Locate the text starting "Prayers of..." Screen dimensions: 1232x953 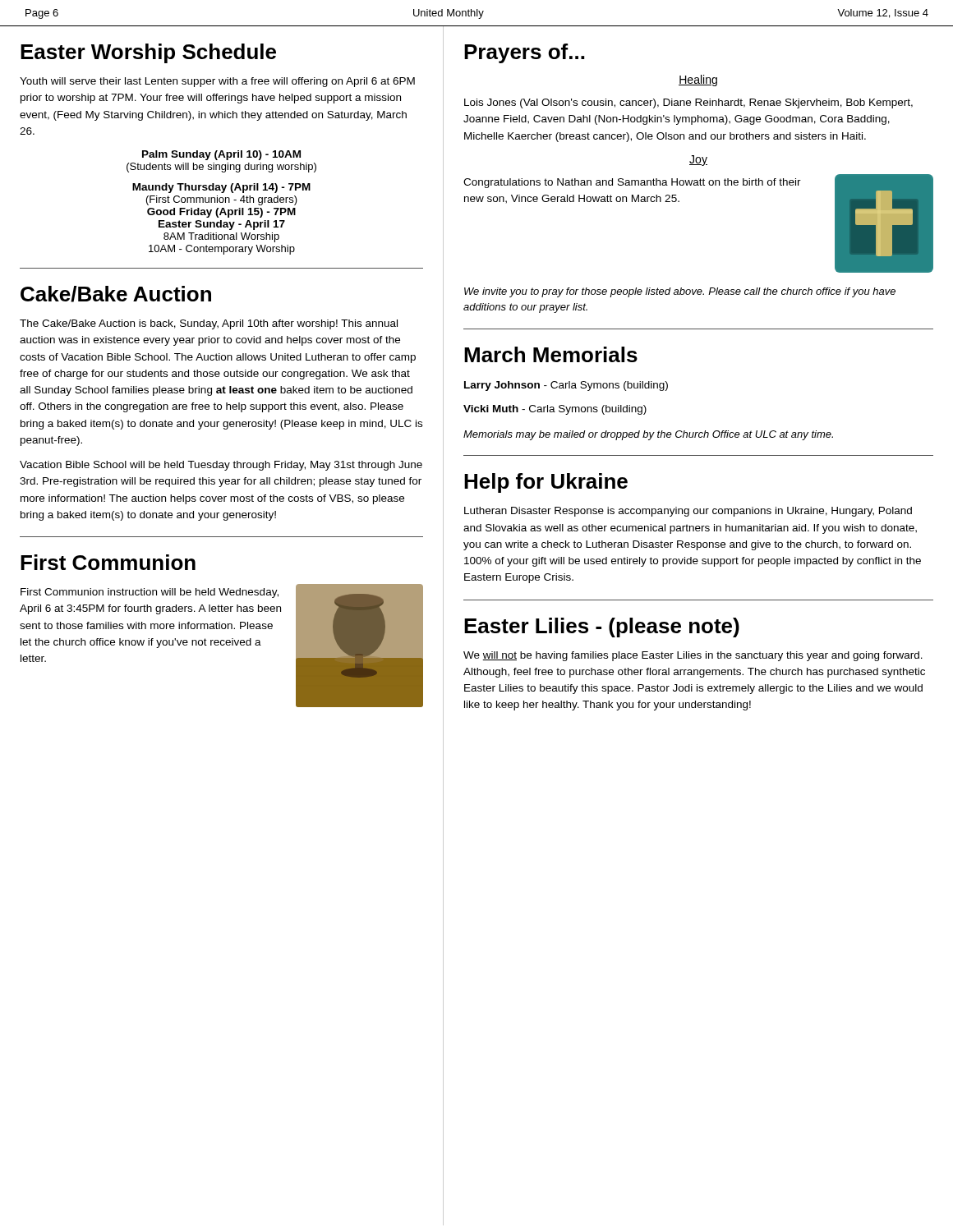524,53
